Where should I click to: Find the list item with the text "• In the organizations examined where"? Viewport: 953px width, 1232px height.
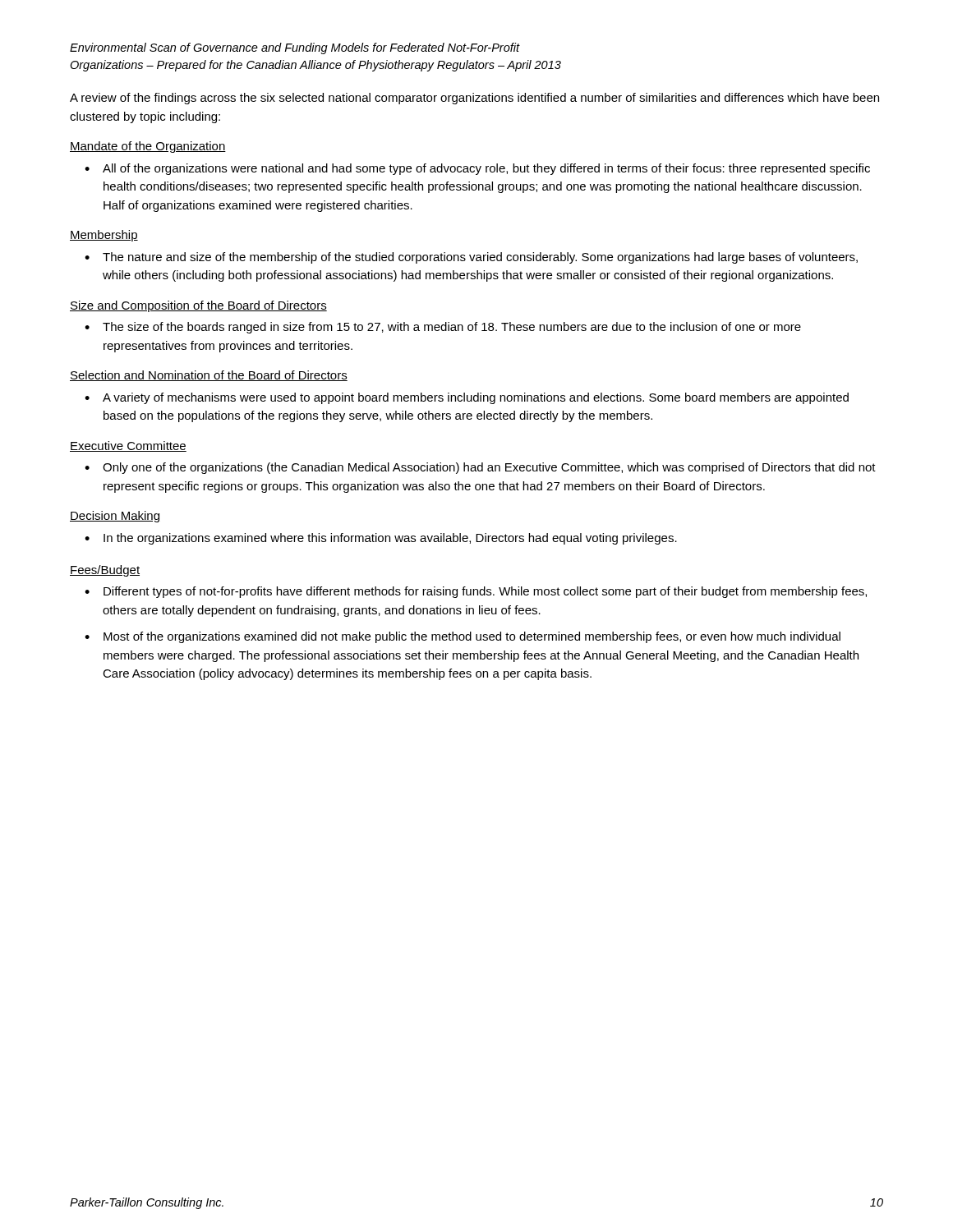point(484,539)
